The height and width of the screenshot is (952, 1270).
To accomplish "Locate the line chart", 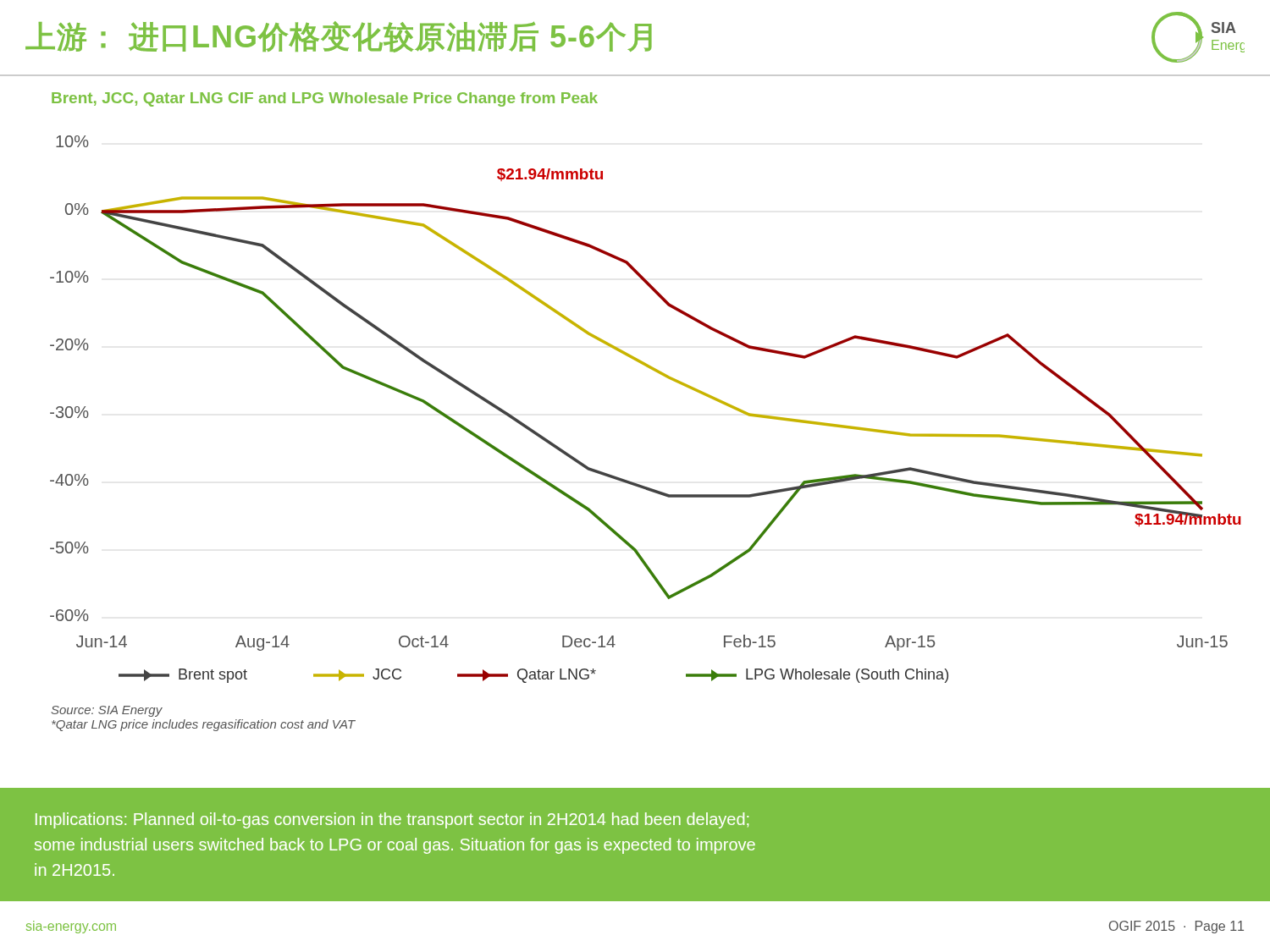I will pyautogui.click(x=635, y=406).
